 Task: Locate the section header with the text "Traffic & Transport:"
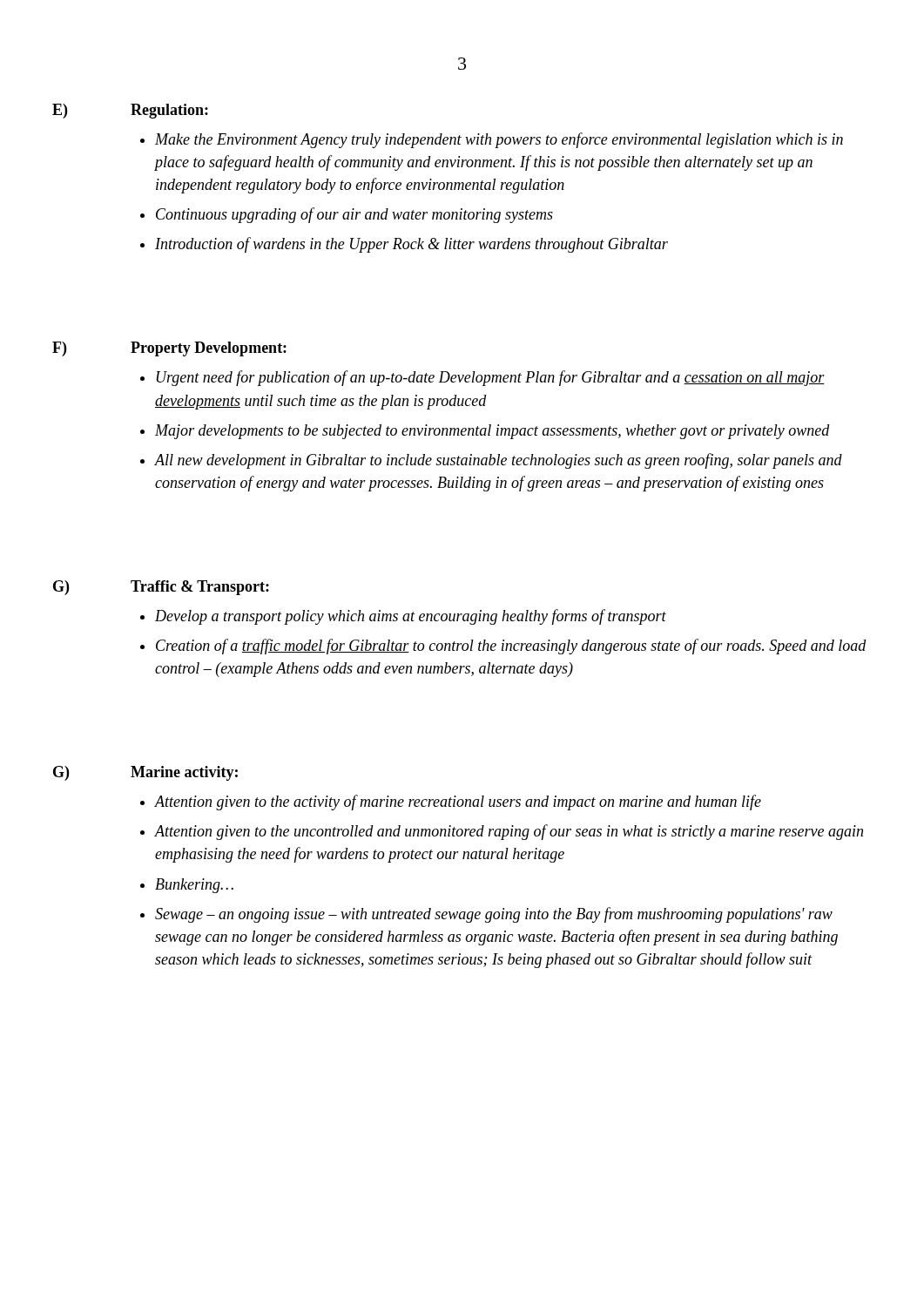pos(200,586)
